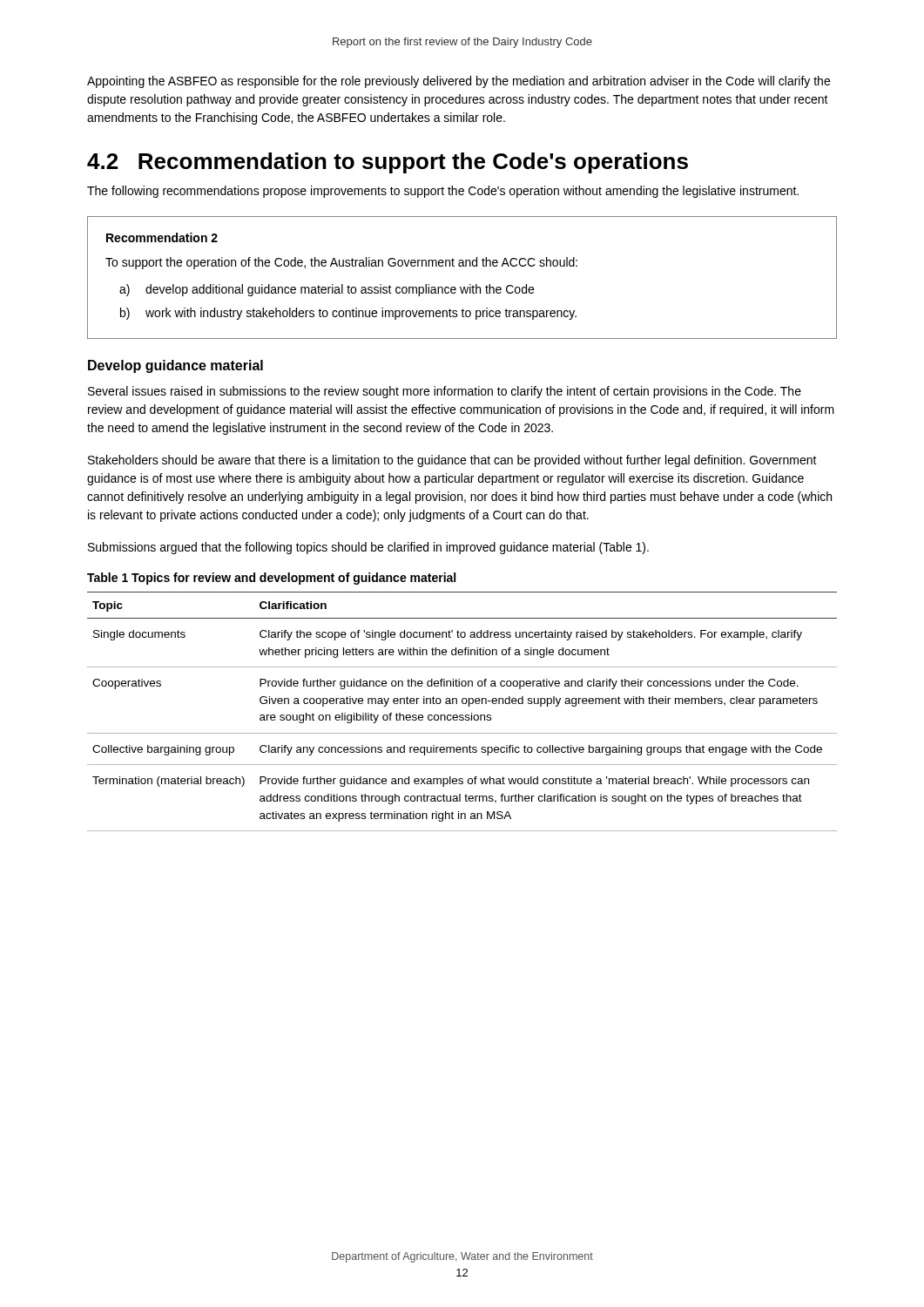924x1307 pixels.
Task: Find the caption on this page that starts "Table 1 Topics for review"
Action: 272,578
